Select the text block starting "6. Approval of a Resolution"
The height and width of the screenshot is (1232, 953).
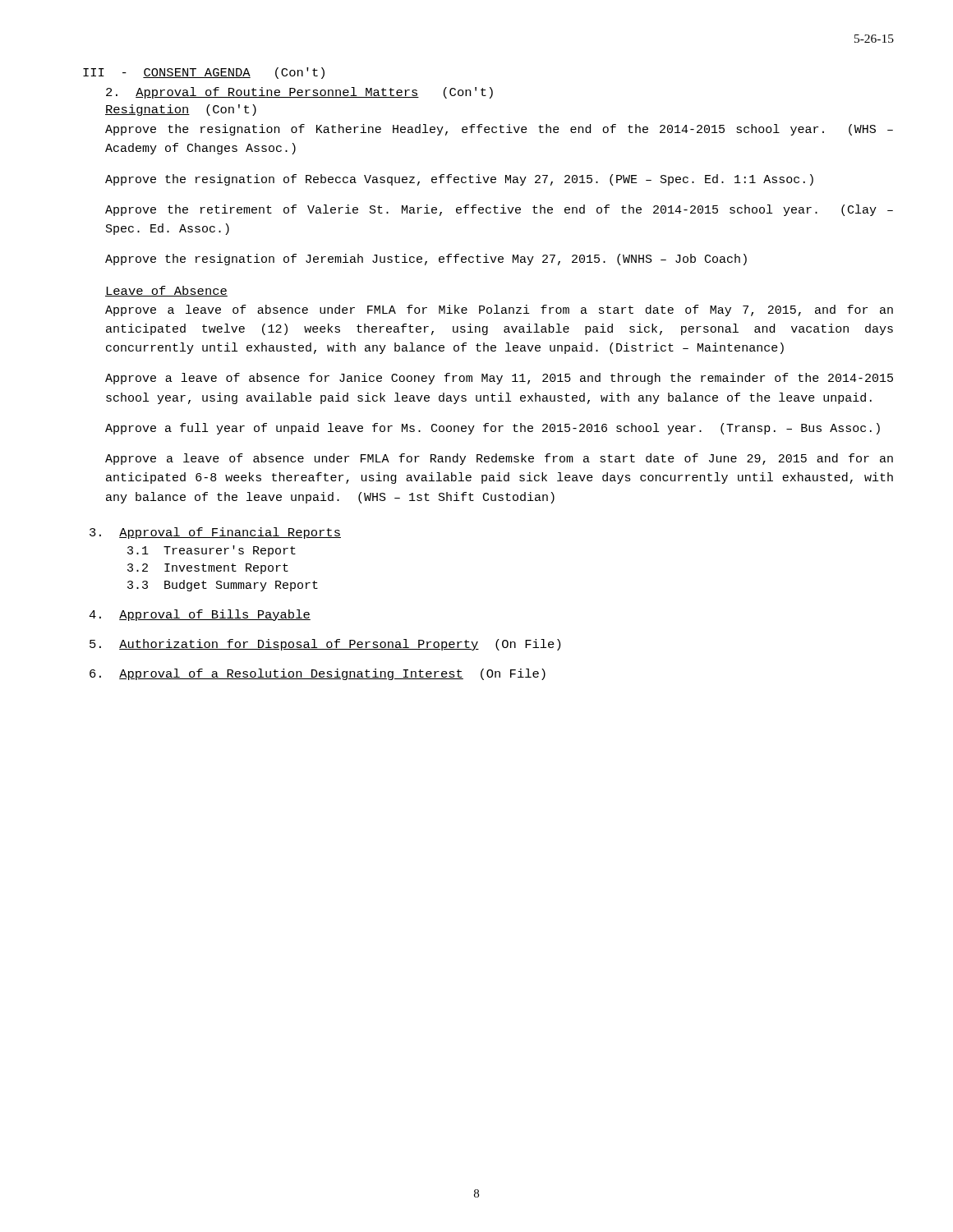tap(318, 674)
